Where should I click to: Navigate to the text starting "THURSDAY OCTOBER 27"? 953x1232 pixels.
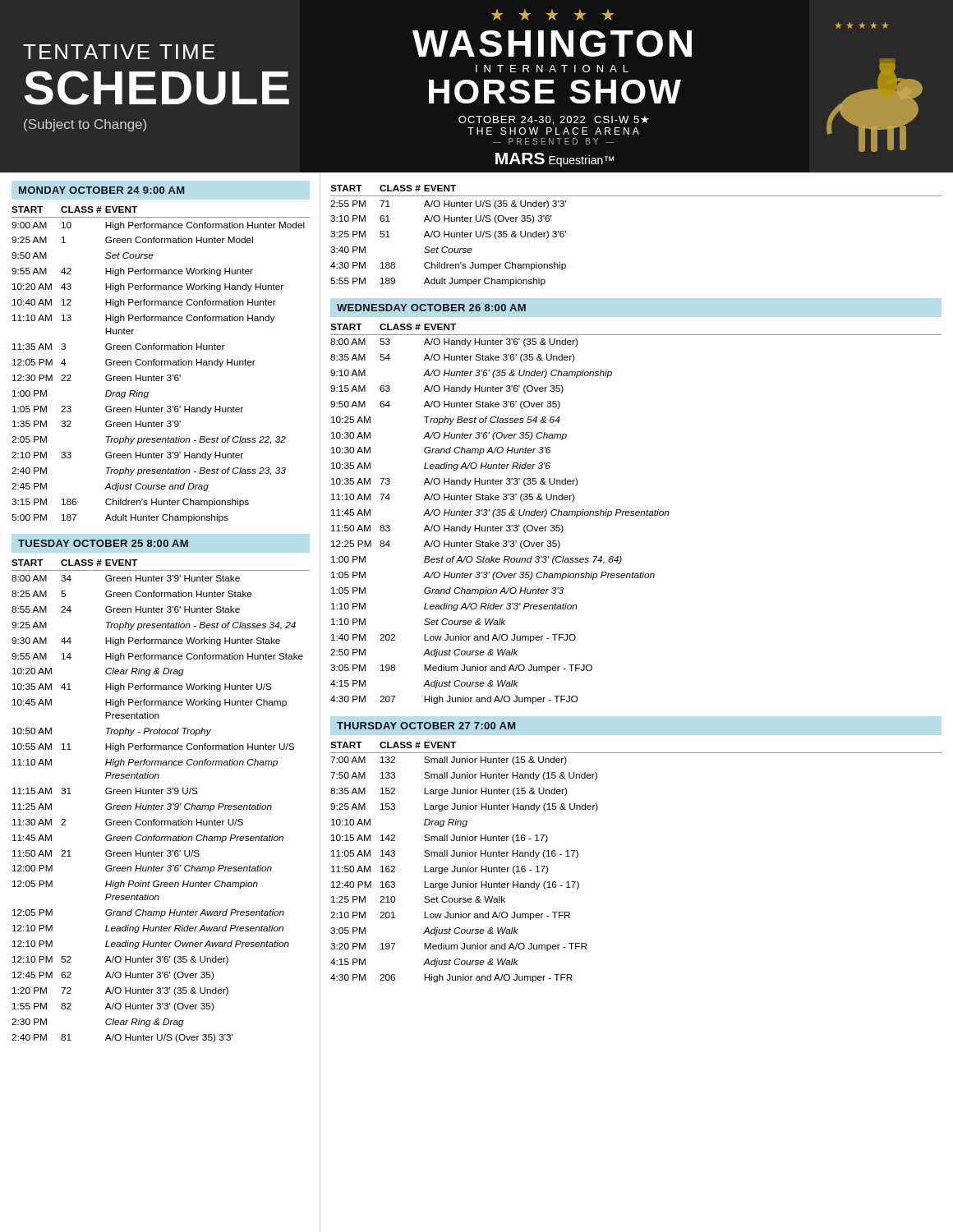[x=427, y=725]
